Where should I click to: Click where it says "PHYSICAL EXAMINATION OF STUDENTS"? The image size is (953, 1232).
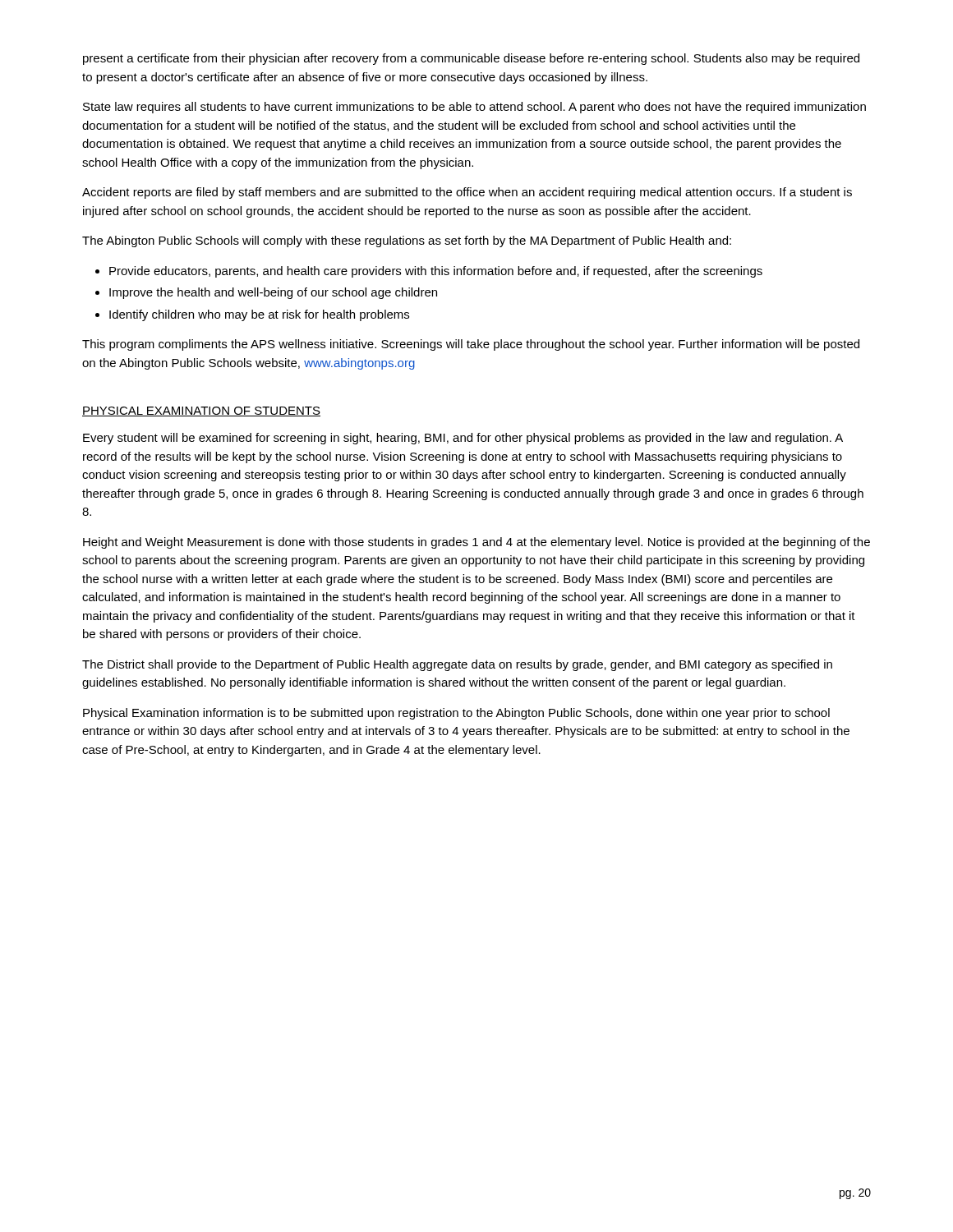pyautogui.click(x=201, y=410)
